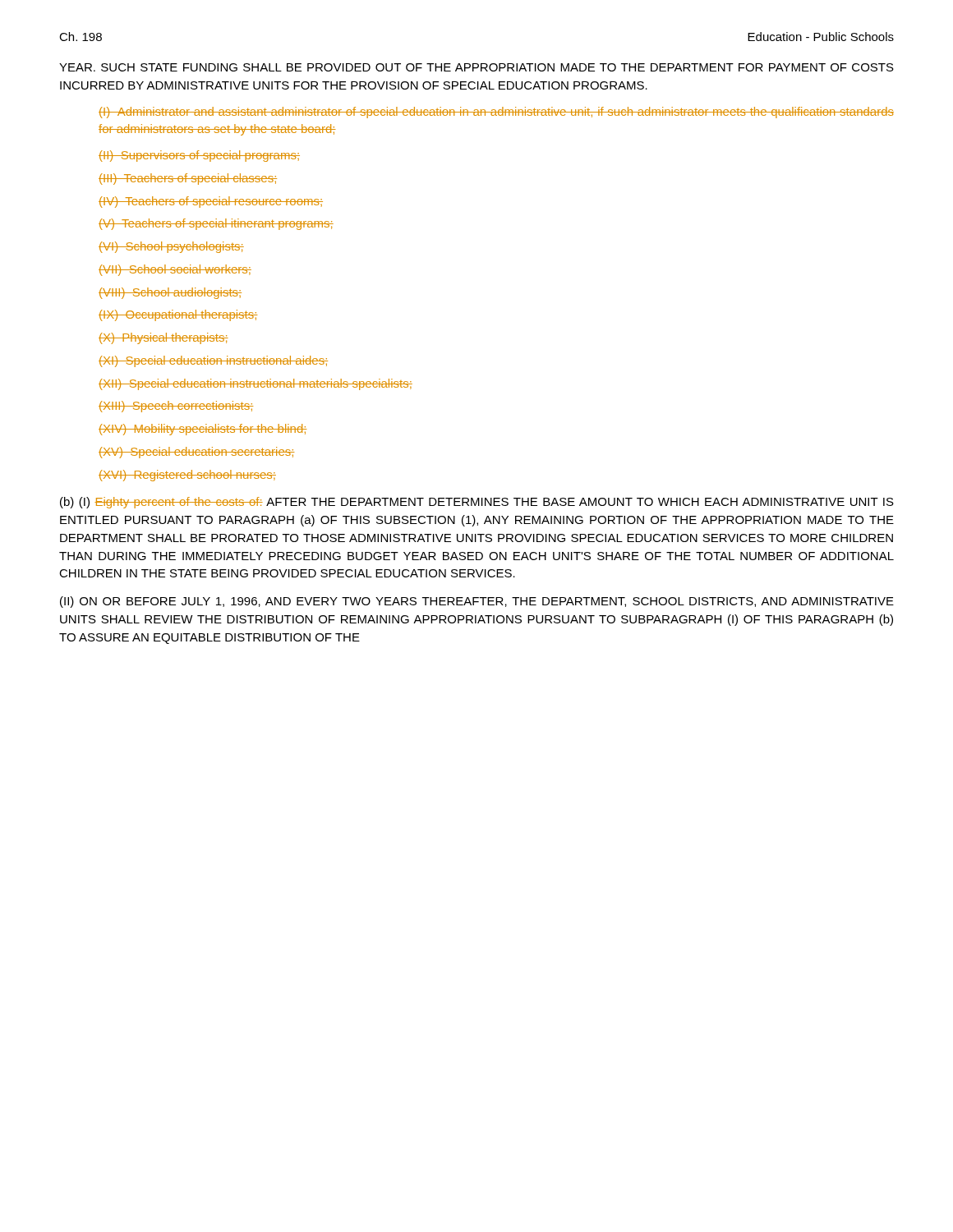953x1232 pixels.
Task: Click the passage that begins "(II) Supervisors of"
Action: tap(199, 156)
